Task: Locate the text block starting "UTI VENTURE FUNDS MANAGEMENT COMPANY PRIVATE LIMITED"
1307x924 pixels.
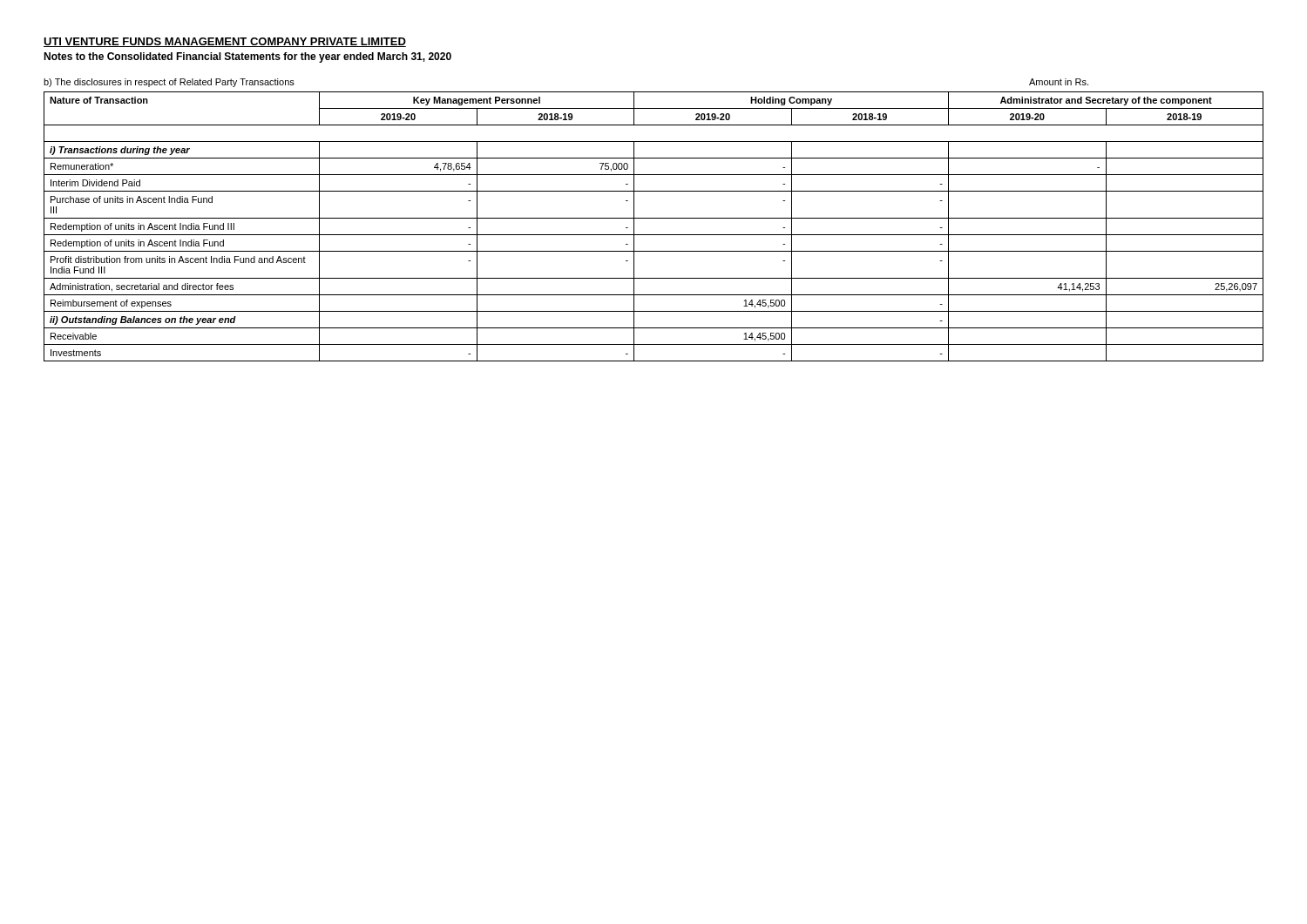Action: pos(225,41)
